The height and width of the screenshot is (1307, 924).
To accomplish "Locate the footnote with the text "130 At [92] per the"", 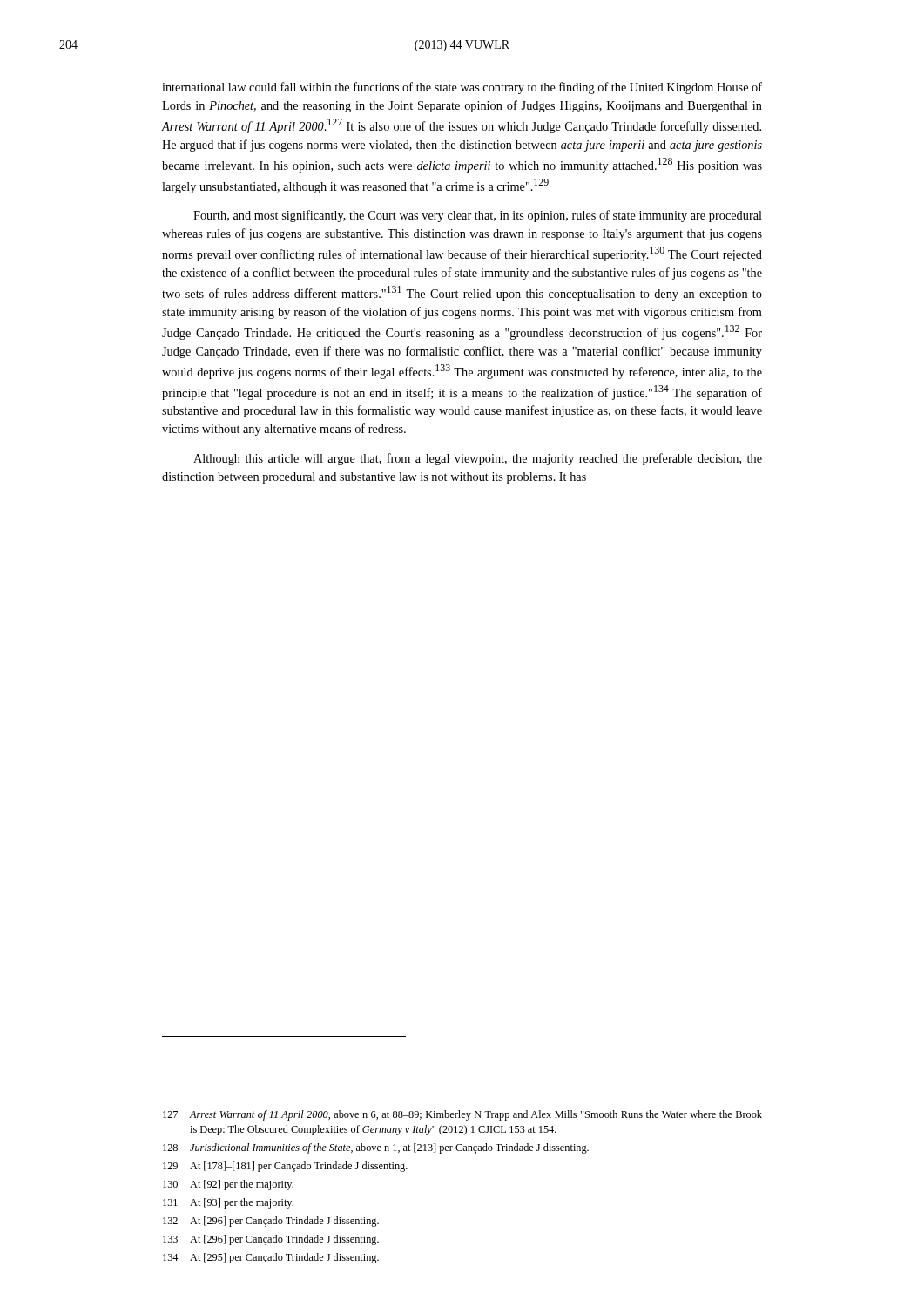I will pyautogui.click(x=228, y=1185).
